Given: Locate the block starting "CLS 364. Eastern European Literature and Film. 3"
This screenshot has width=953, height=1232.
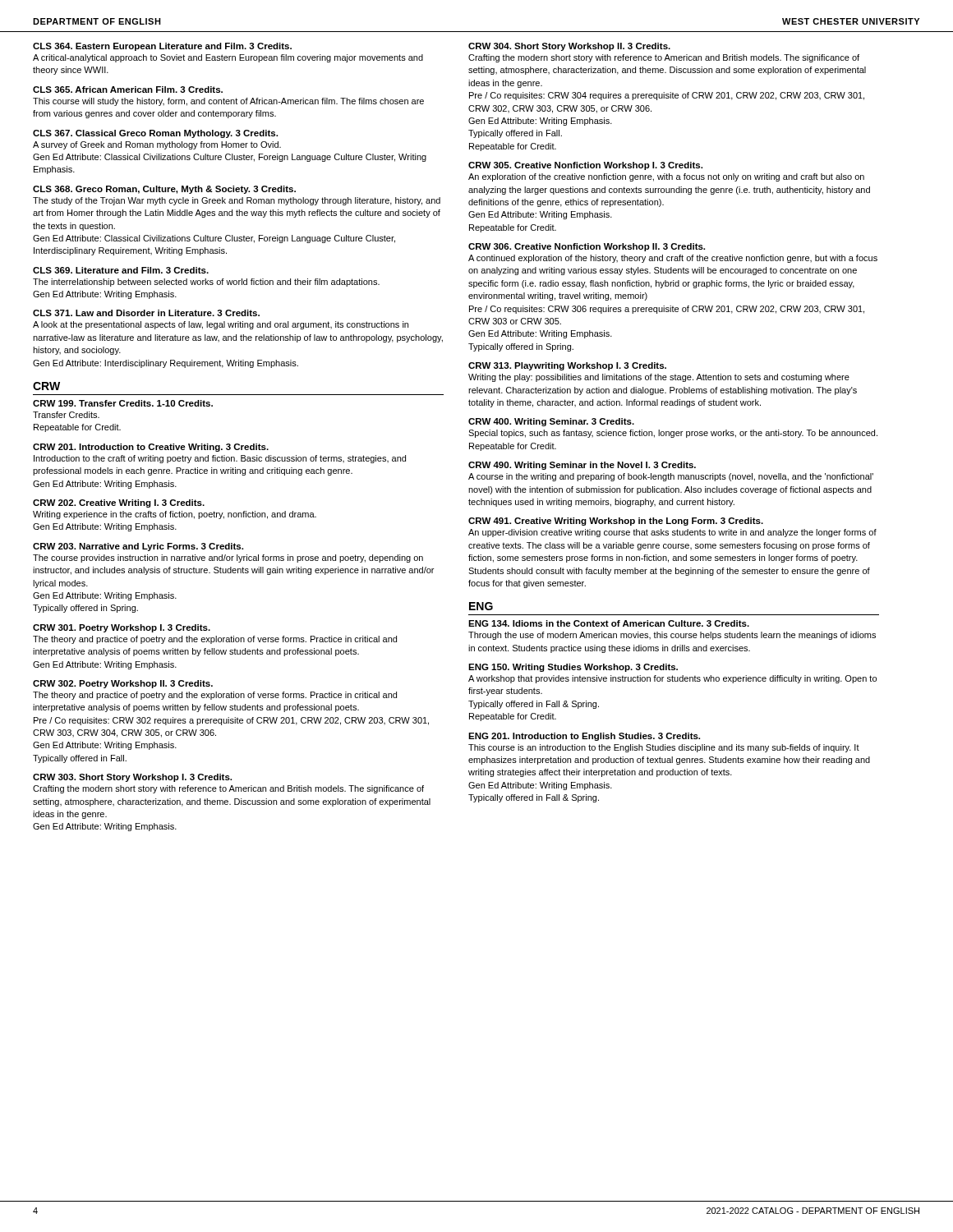Looking at the screenshot, I should tap(238, 59).
